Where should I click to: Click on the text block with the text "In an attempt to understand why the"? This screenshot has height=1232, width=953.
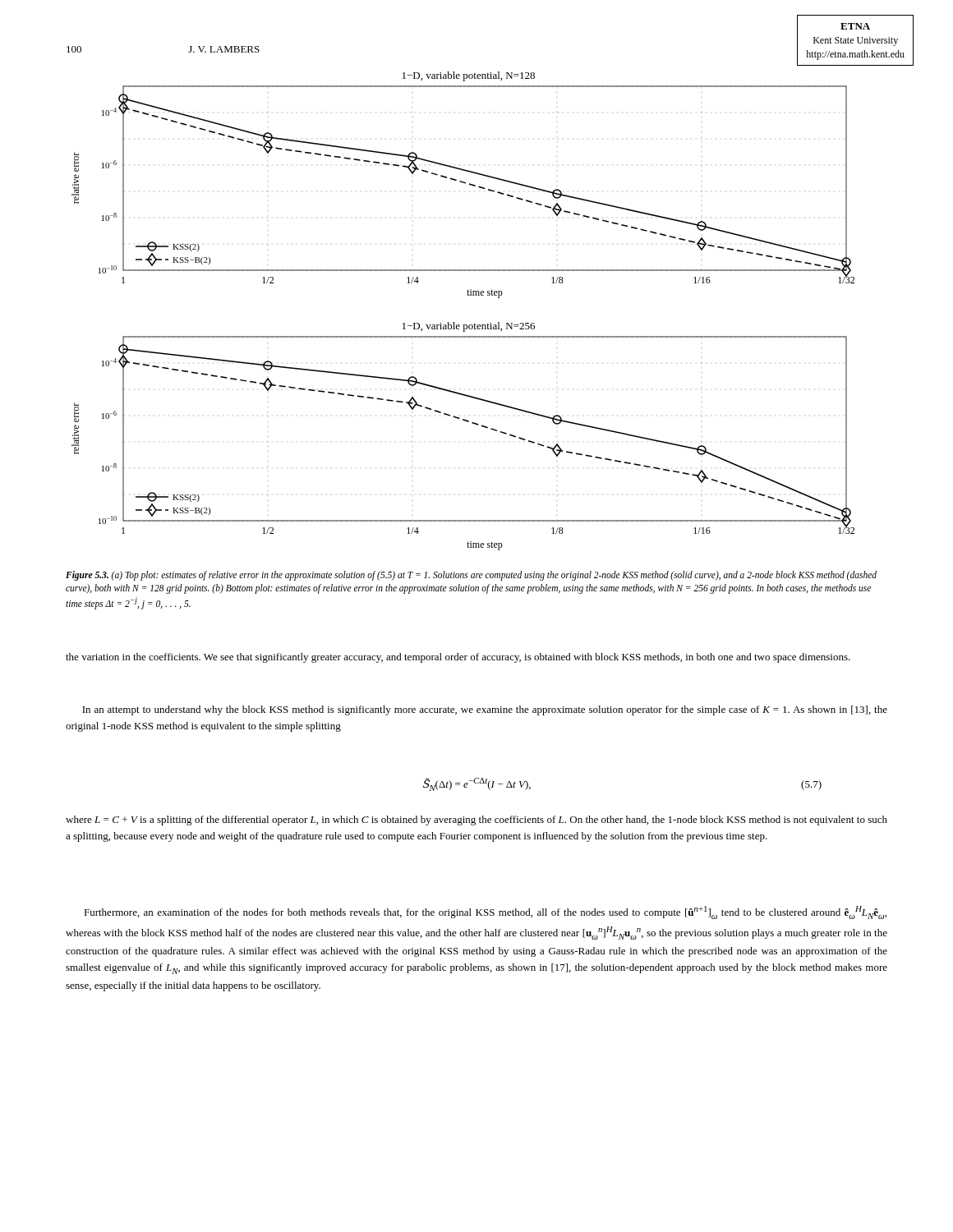pos(476,717)
